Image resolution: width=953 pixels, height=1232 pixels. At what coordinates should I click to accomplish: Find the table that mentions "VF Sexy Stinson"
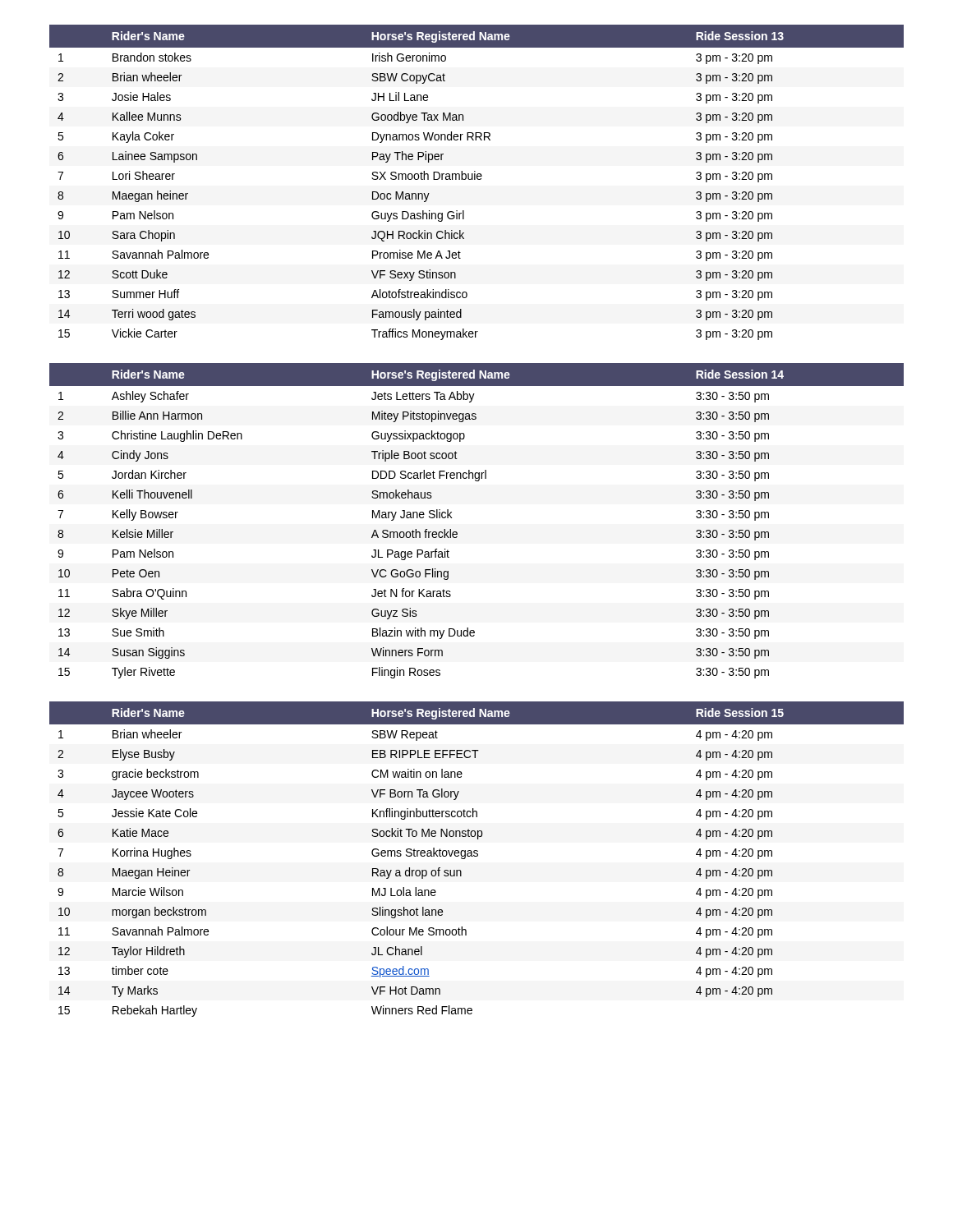tap(476, 184)
